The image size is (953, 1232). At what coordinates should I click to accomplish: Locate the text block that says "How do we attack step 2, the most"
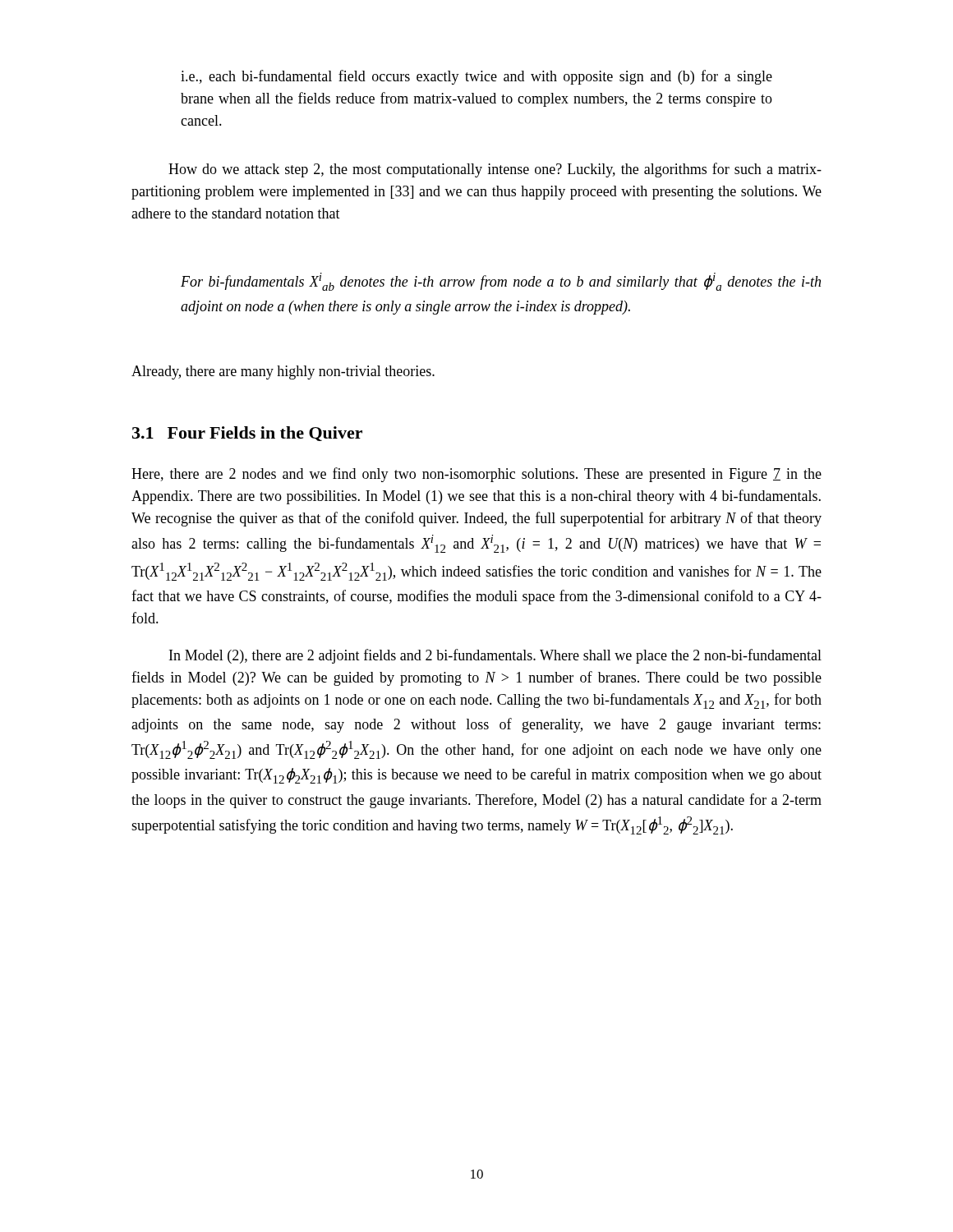click(x=476, y=192)
